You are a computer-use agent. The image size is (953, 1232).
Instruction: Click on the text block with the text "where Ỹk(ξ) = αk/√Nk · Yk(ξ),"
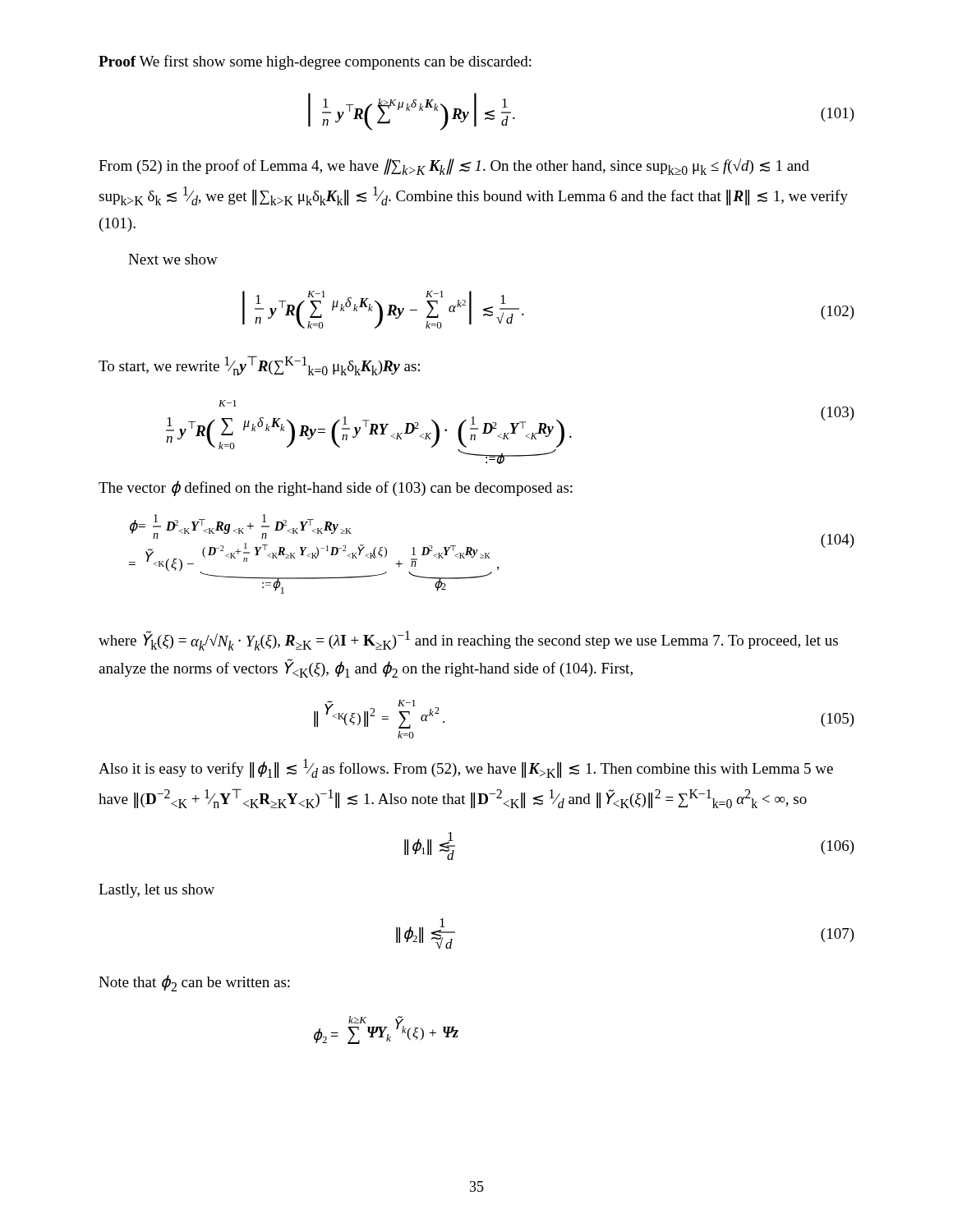(469, 654)
